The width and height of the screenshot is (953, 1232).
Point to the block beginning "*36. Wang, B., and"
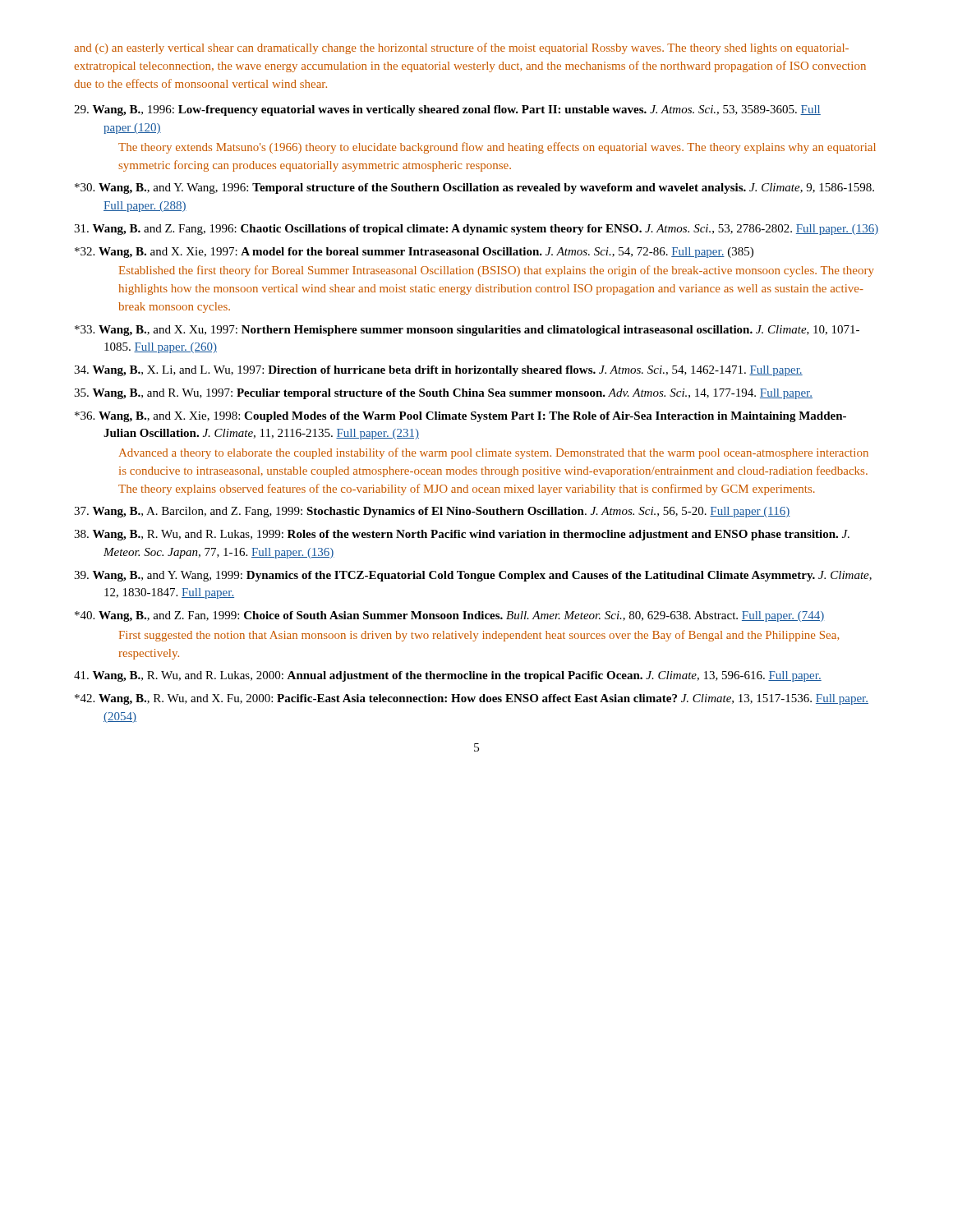click(476, 452)
